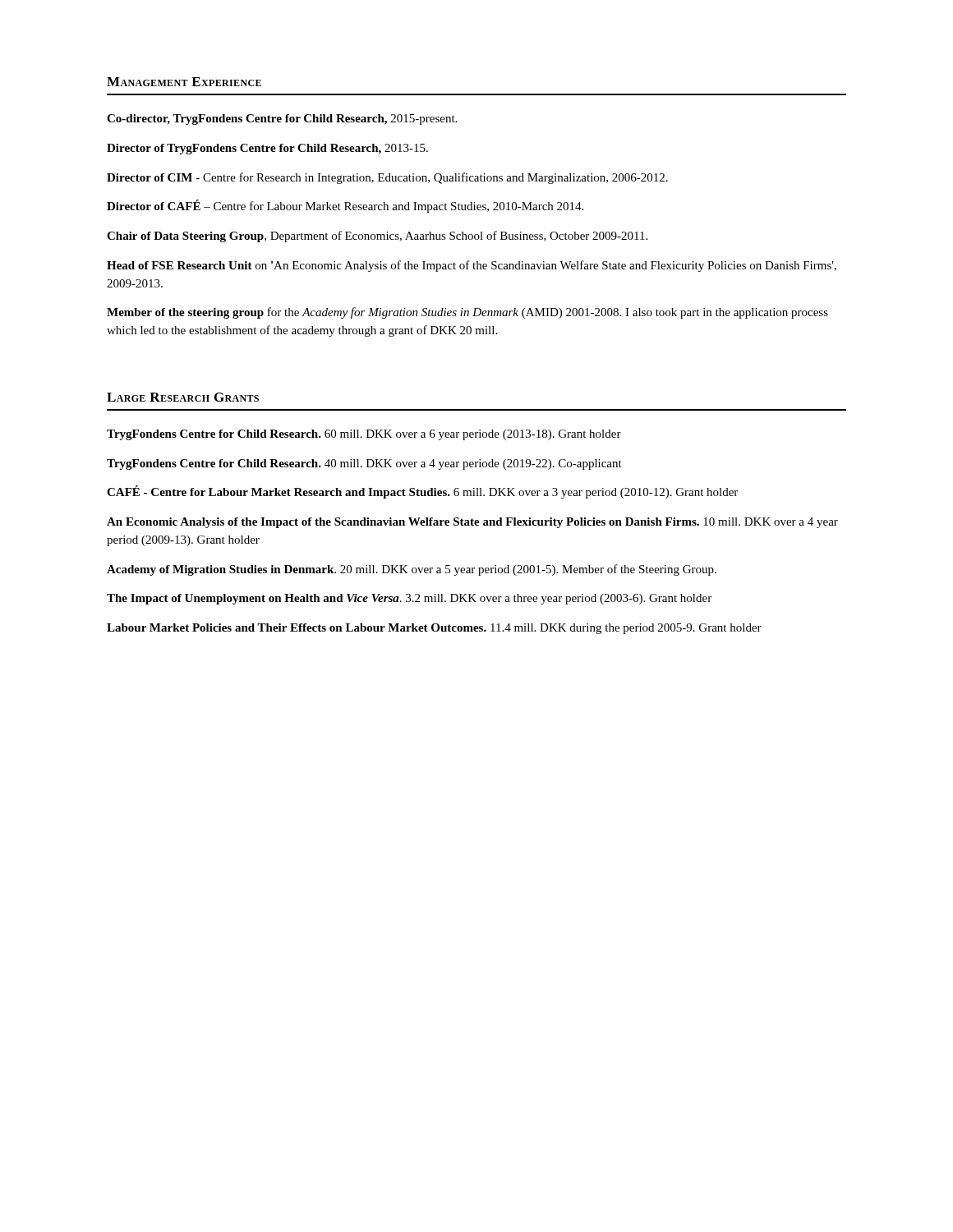Point to the block beginning "CAFÉ - Centre for Labour Market"
Viewport: 953px width, 1232px height.
click(x=422, y=492)
